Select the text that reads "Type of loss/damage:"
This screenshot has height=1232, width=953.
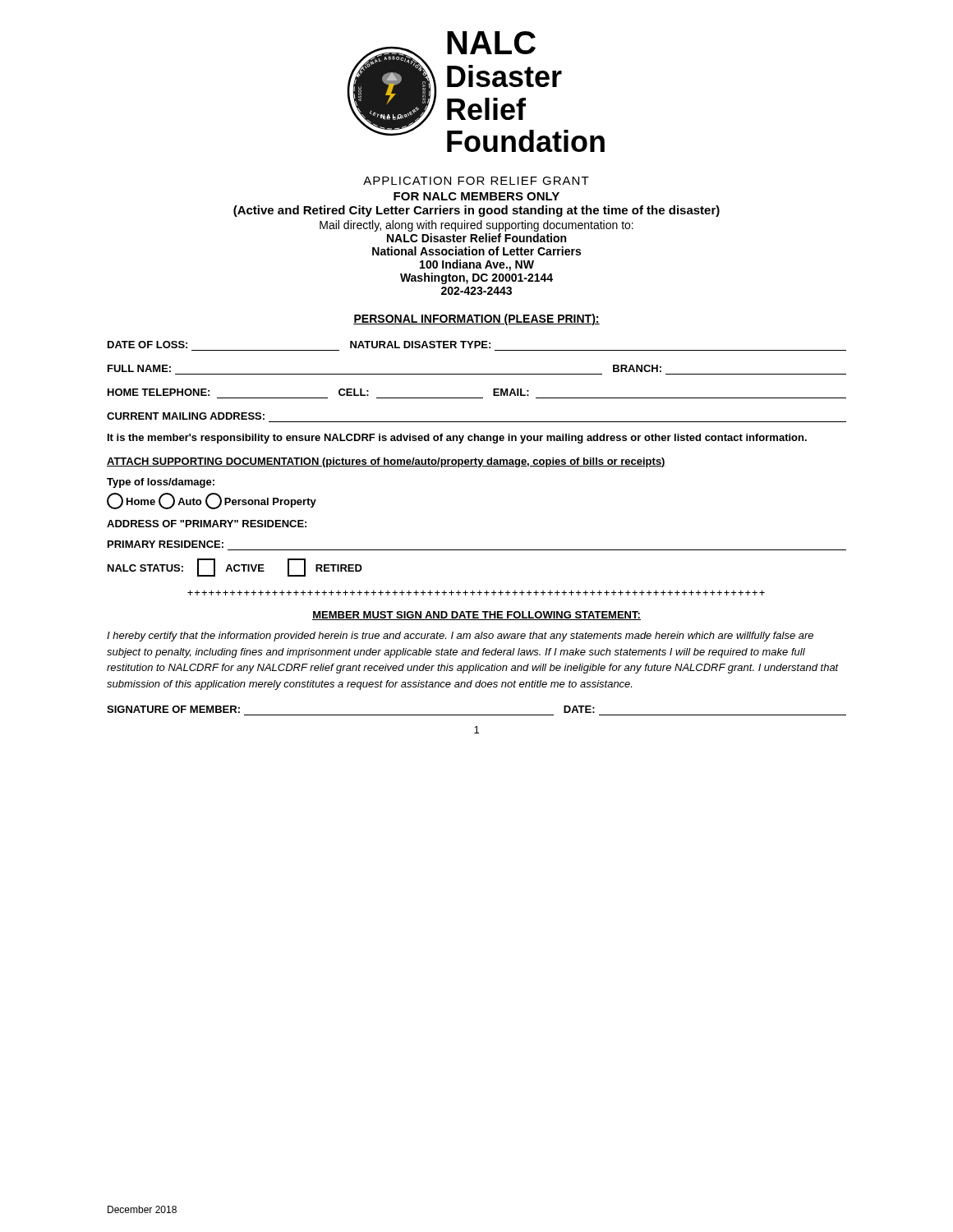click(x=161, y=482)
